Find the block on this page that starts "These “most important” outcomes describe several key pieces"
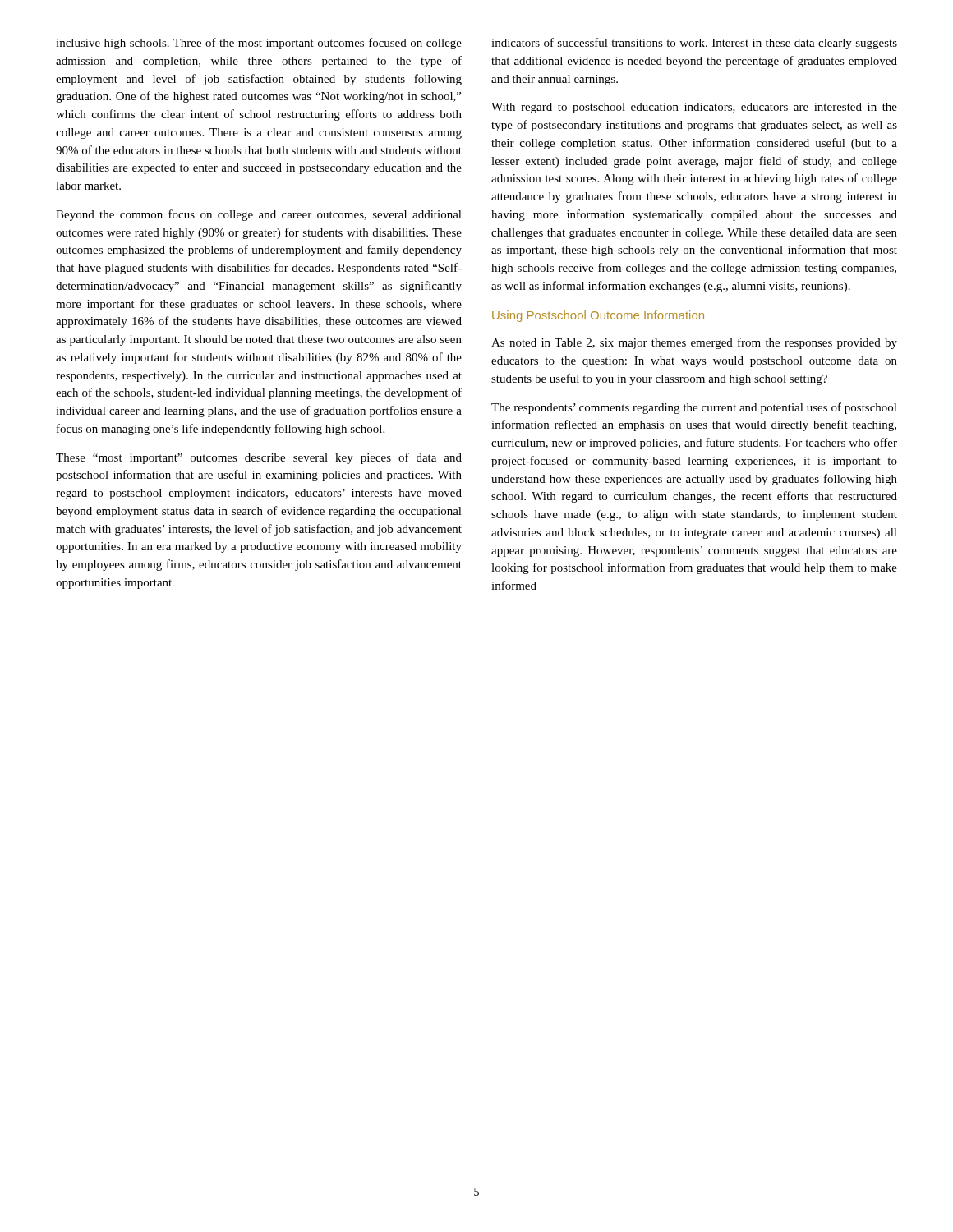953x1232 pixels. coord(259,520)
